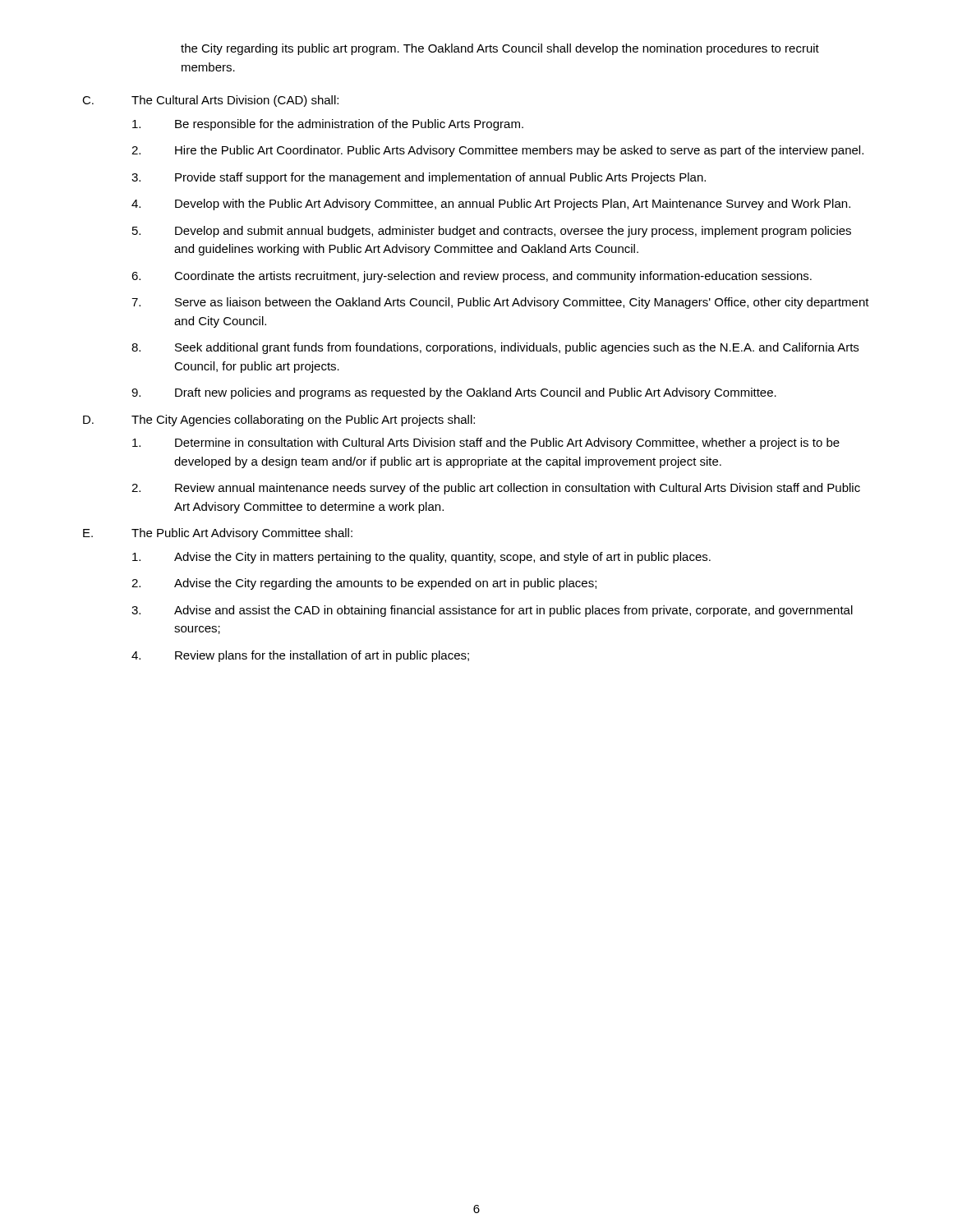Click the passage that begins "Advise the City in matters pertaining to the"
Viewport: 953px width, 1232px height.
pyautogui.click(x=501, y=557)
